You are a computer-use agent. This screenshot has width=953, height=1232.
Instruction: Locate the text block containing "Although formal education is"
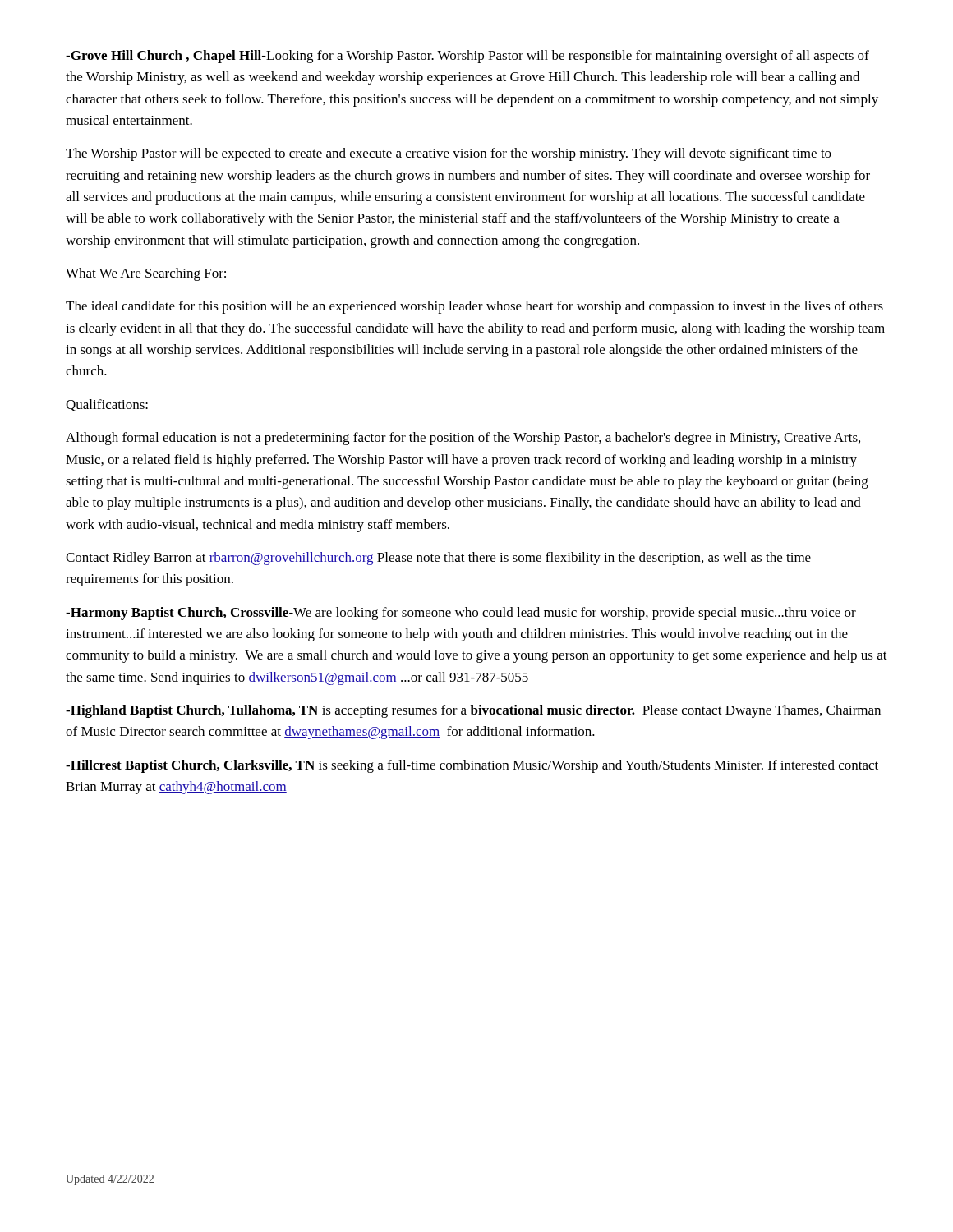click(x=476, y=481)
